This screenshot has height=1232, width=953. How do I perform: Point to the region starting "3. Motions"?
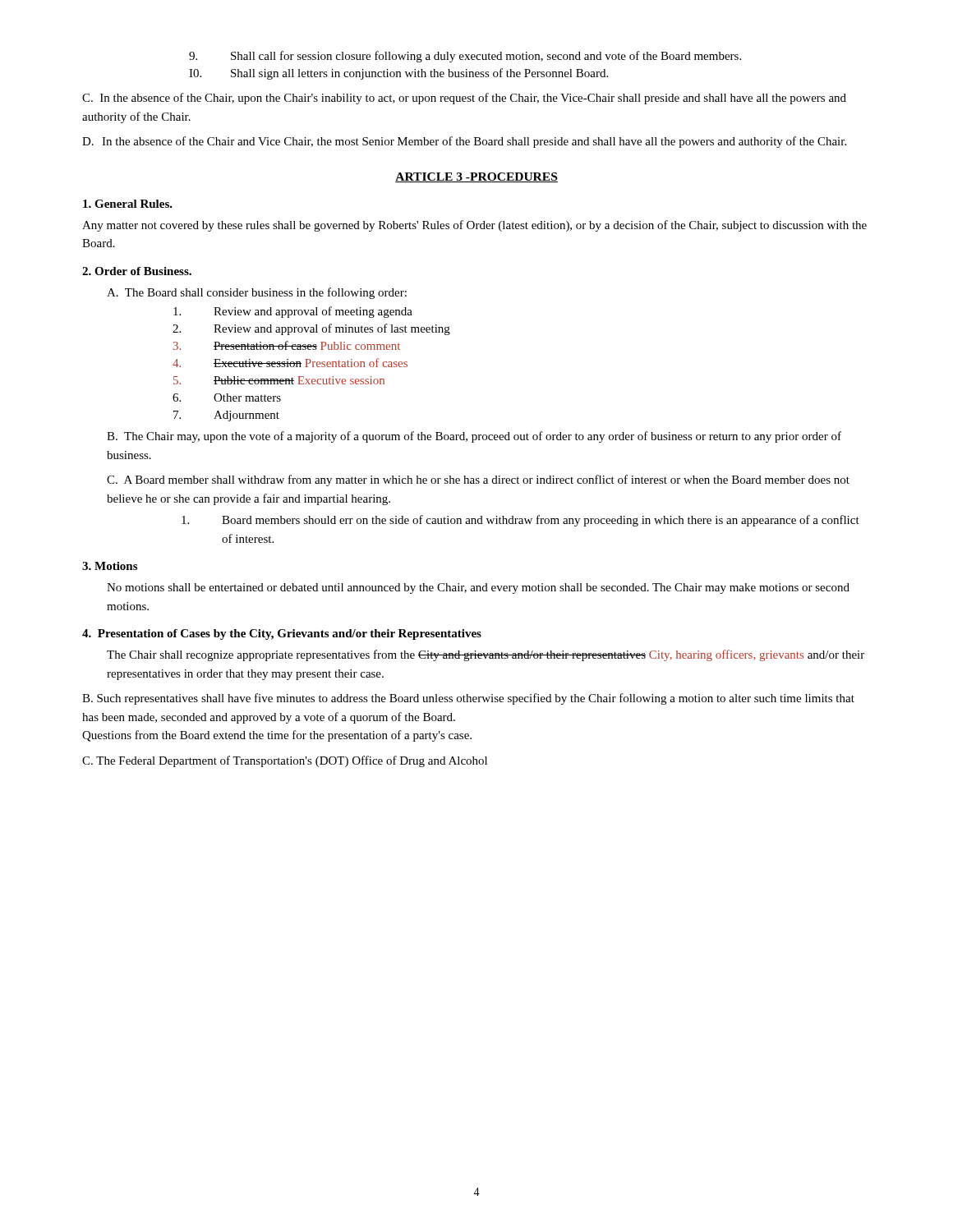(110, 566)
